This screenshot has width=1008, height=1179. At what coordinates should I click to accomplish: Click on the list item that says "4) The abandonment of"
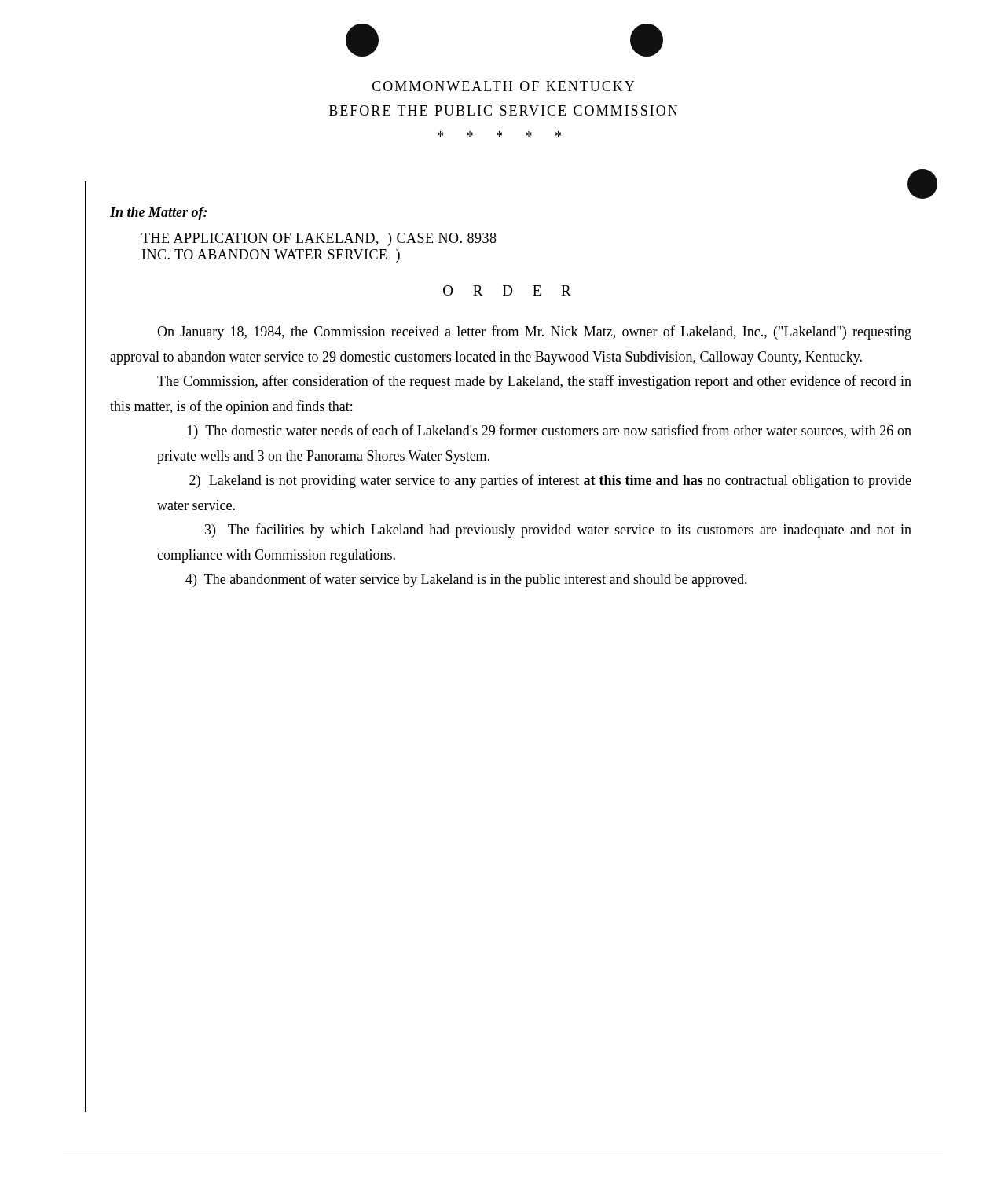tap(452, 579)
